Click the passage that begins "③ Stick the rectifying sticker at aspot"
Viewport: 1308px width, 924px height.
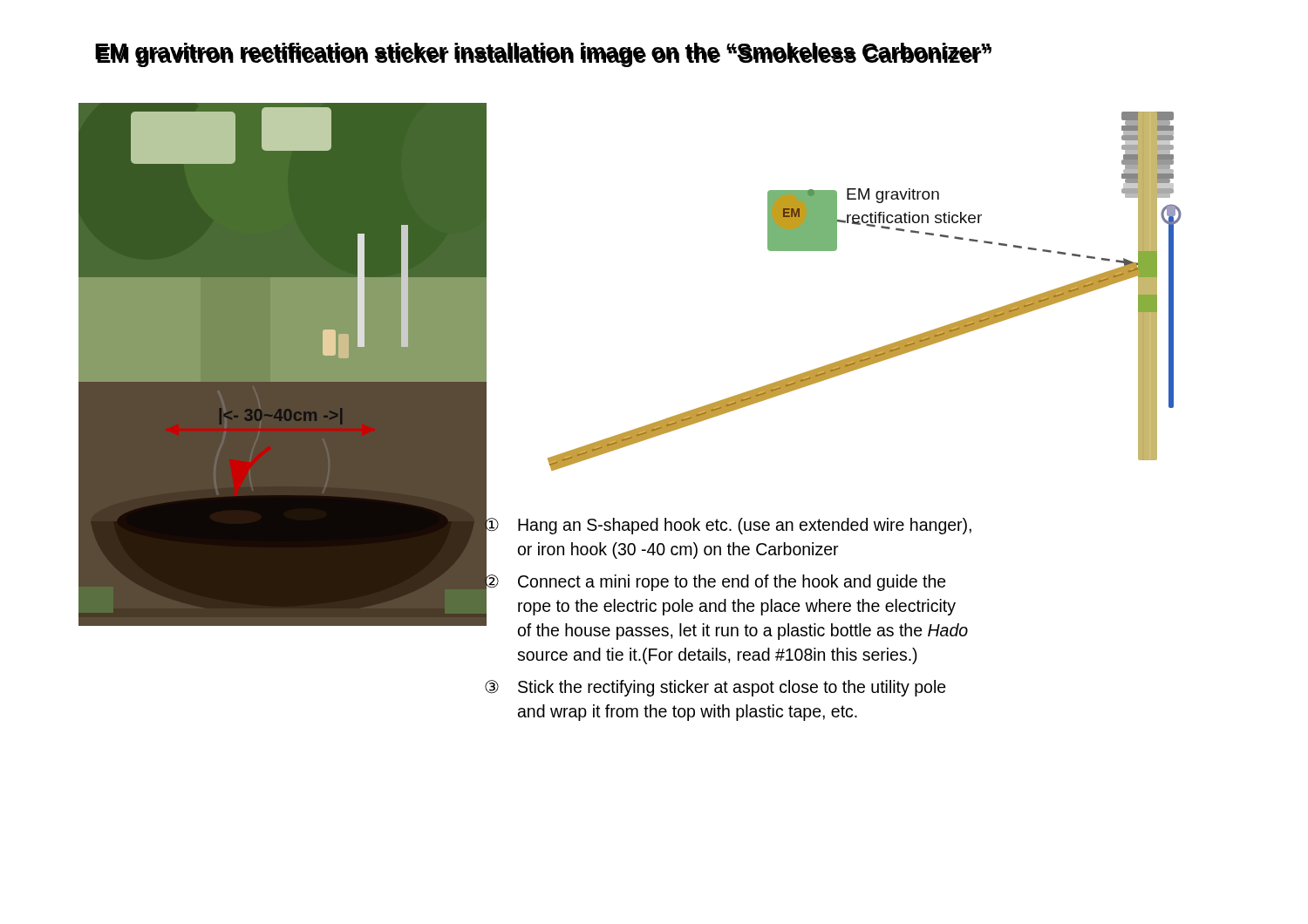pyautogui.click(x=715, y=699)
